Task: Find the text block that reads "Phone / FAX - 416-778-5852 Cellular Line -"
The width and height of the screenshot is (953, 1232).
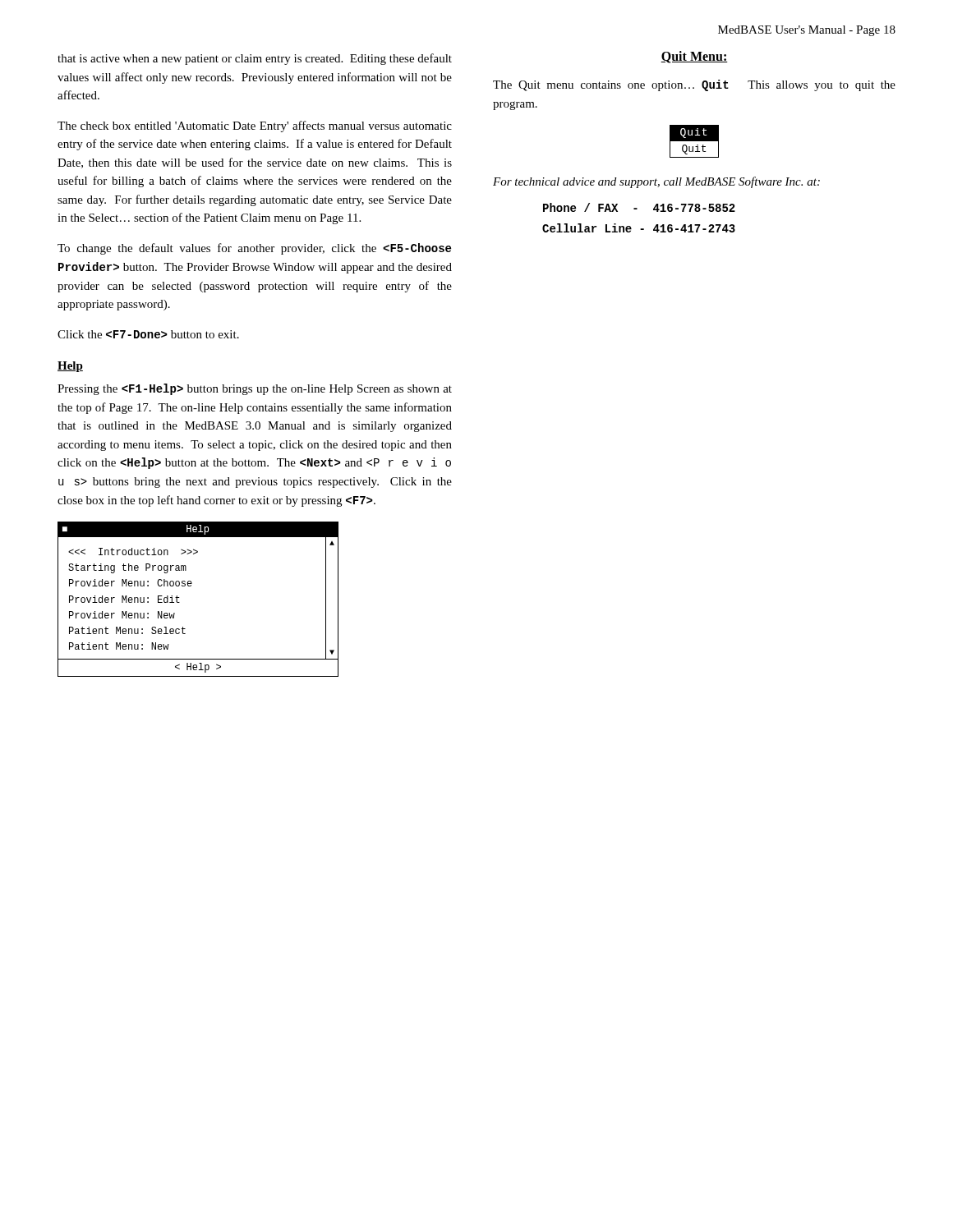Action: coord(639,219)
